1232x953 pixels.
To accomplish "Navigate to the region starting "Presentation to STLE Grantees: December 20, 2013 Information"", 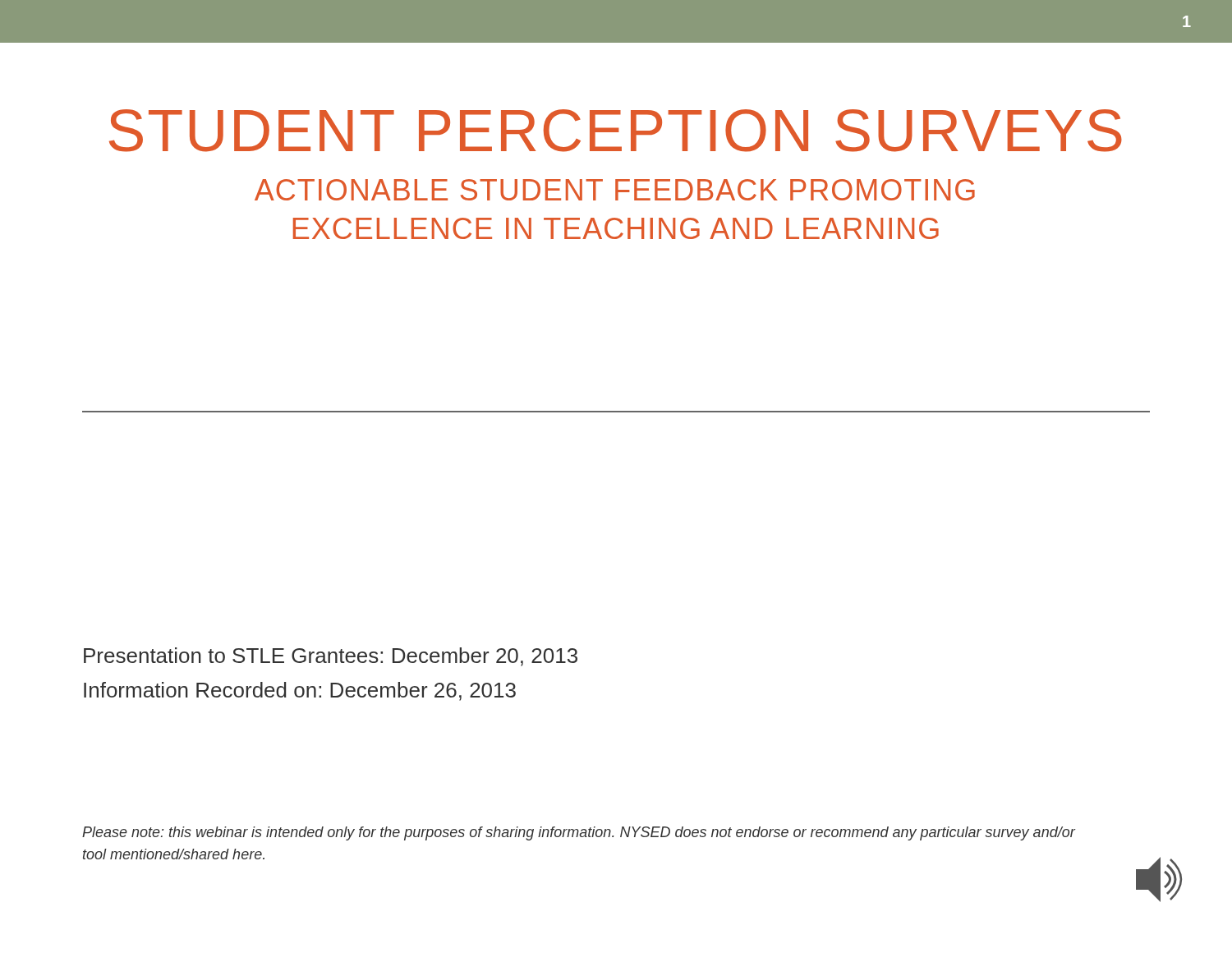I will [x=330, y=673].
